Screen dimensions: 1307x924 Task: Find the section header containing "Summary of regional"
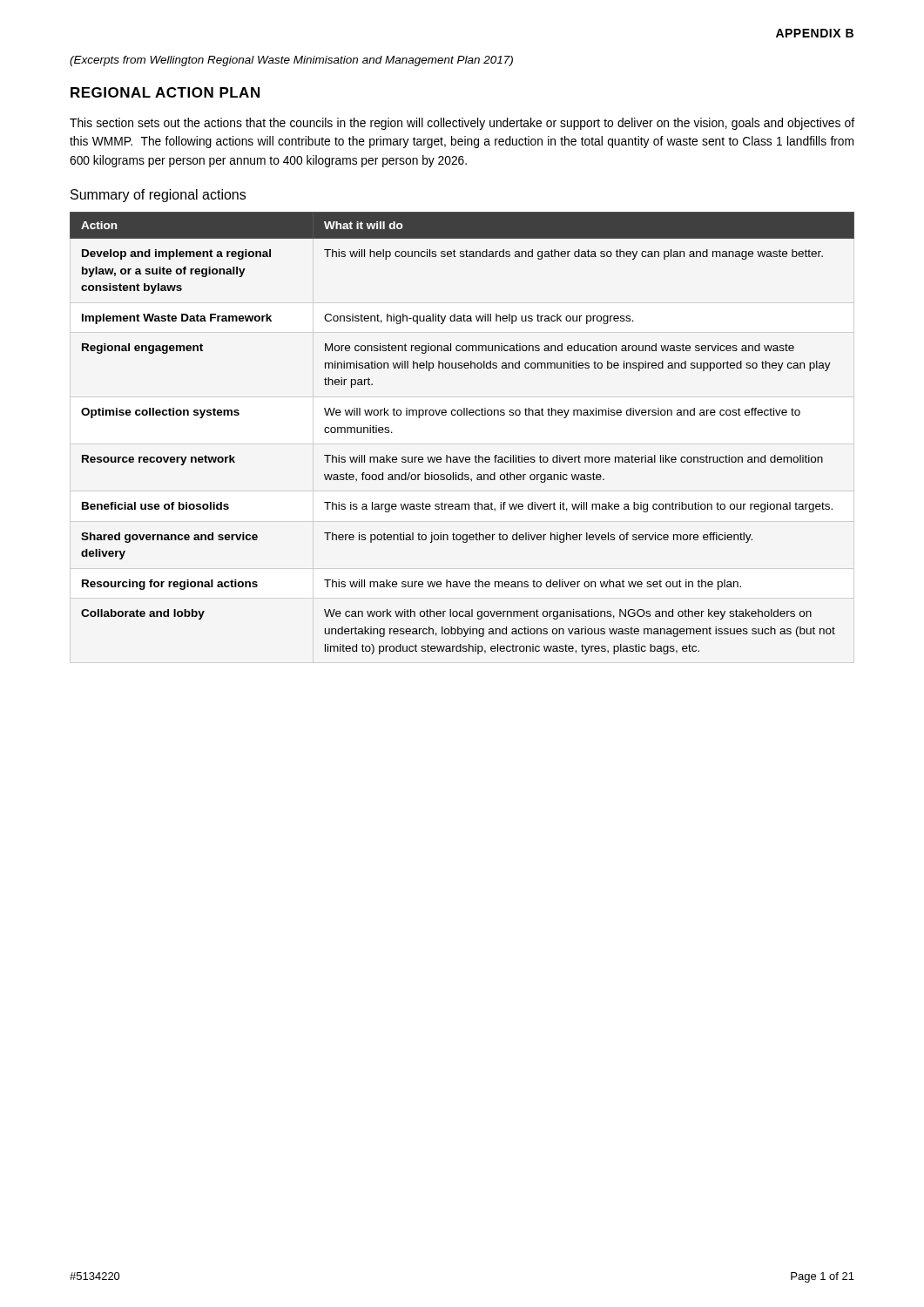coord(158,195)
